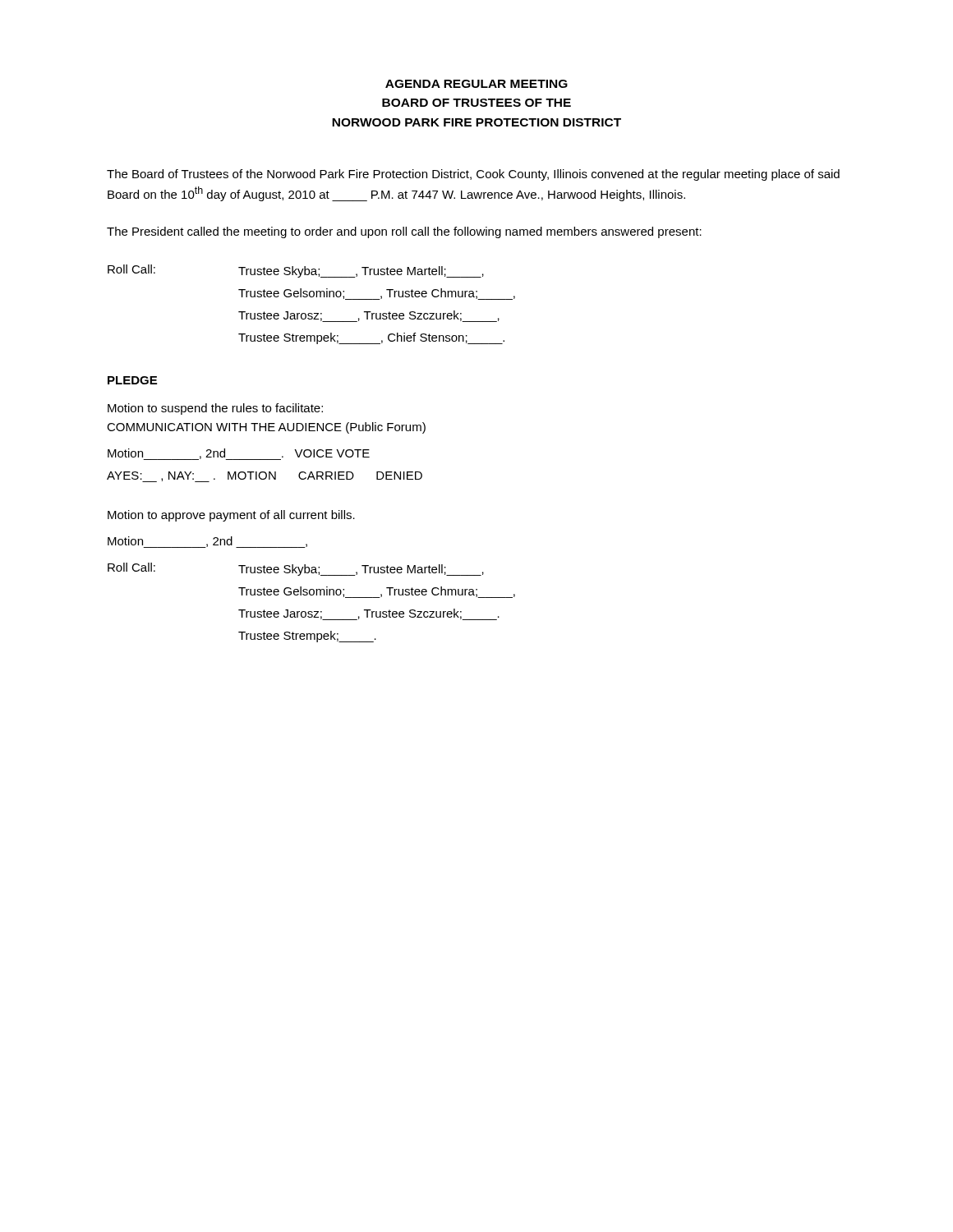953x1232 pixels.
Task: Click on the text that says "Motion_________, 2nd __________,"
Action: (x=208, y=541)
